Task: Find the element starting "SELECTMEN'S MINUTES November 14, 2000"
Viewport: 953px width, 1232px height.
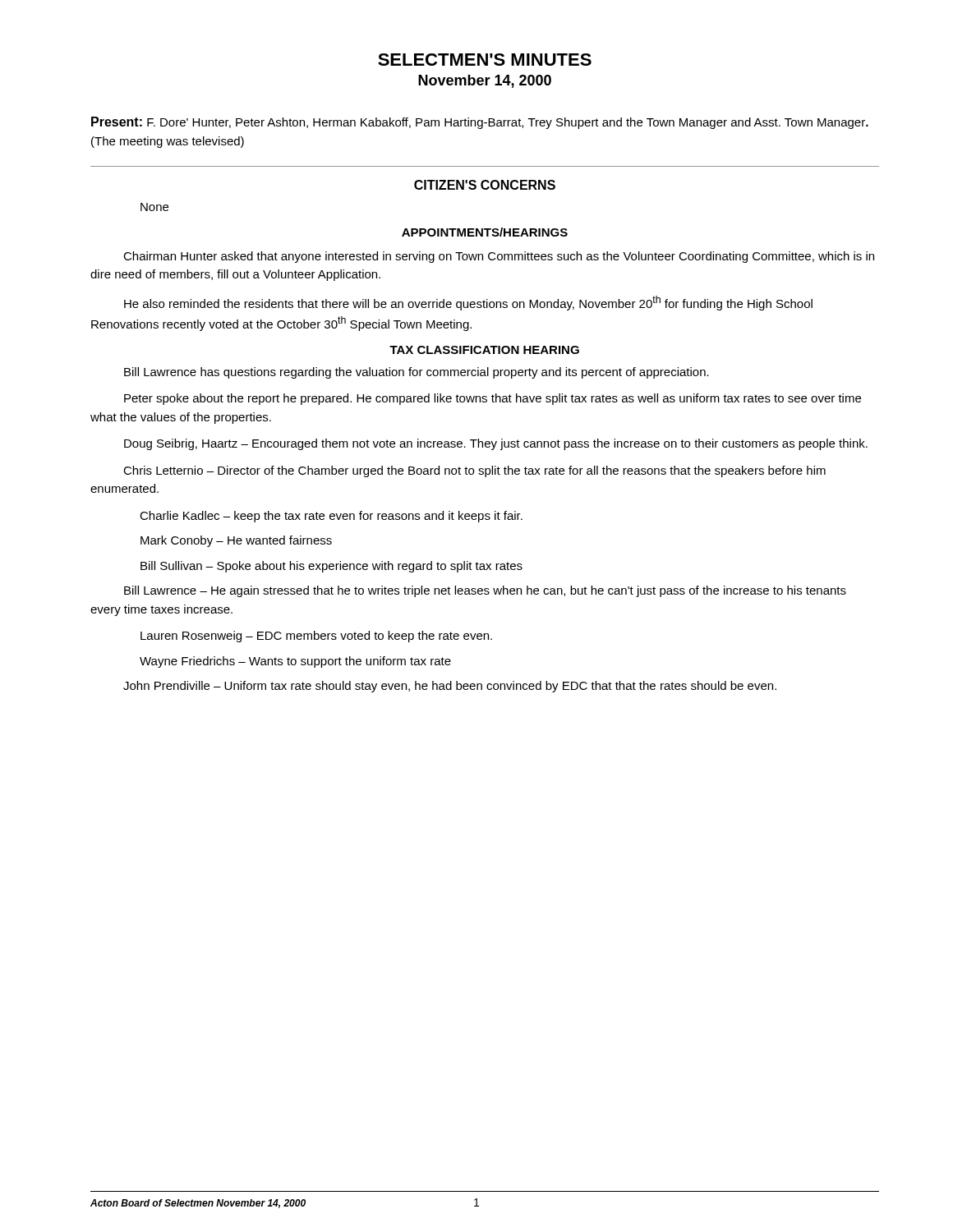Action: pyautogui.click(x=485, y=69)
